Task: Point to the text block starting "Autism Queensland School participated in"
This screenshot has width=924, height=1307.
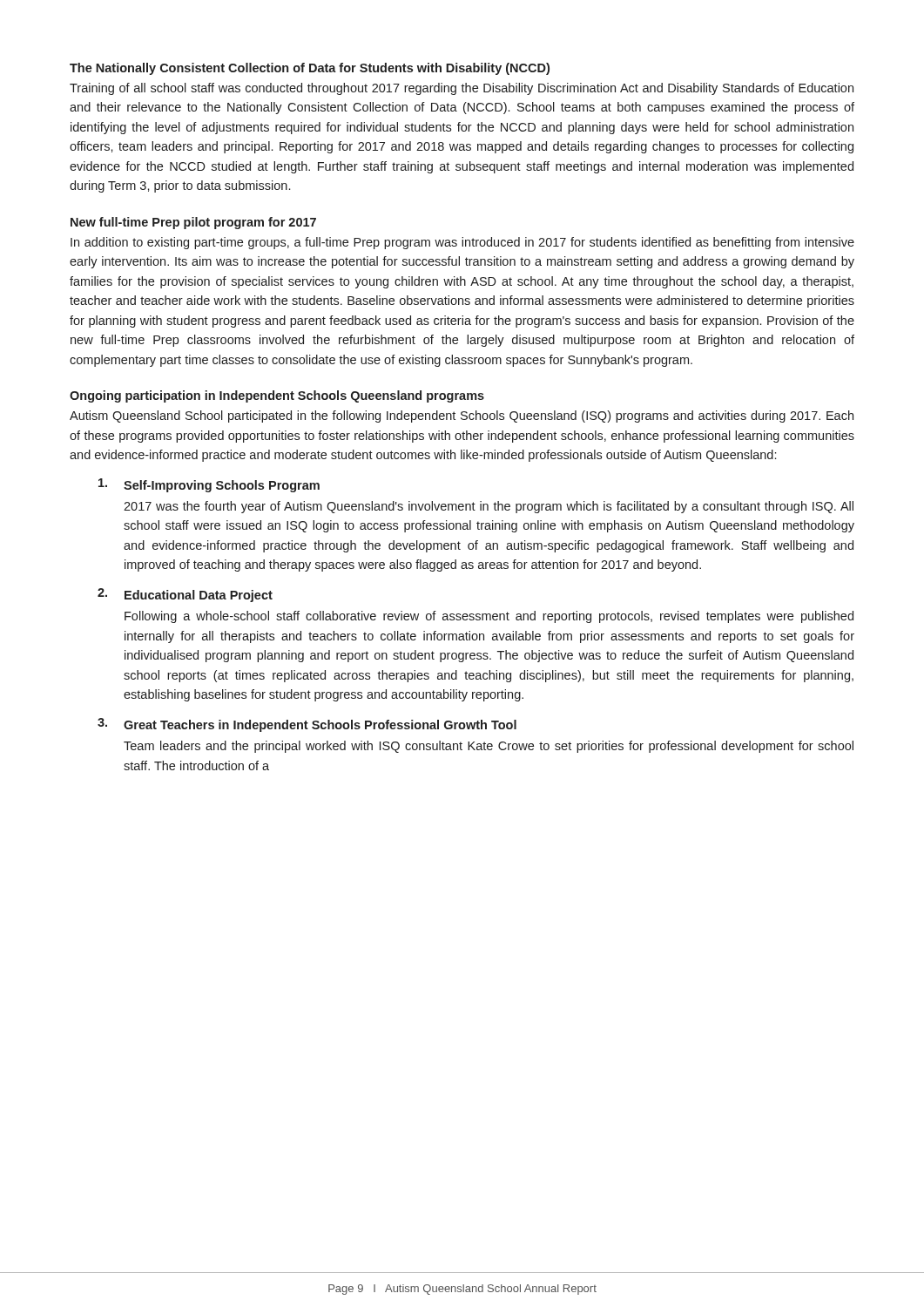Action: (462, 435)
